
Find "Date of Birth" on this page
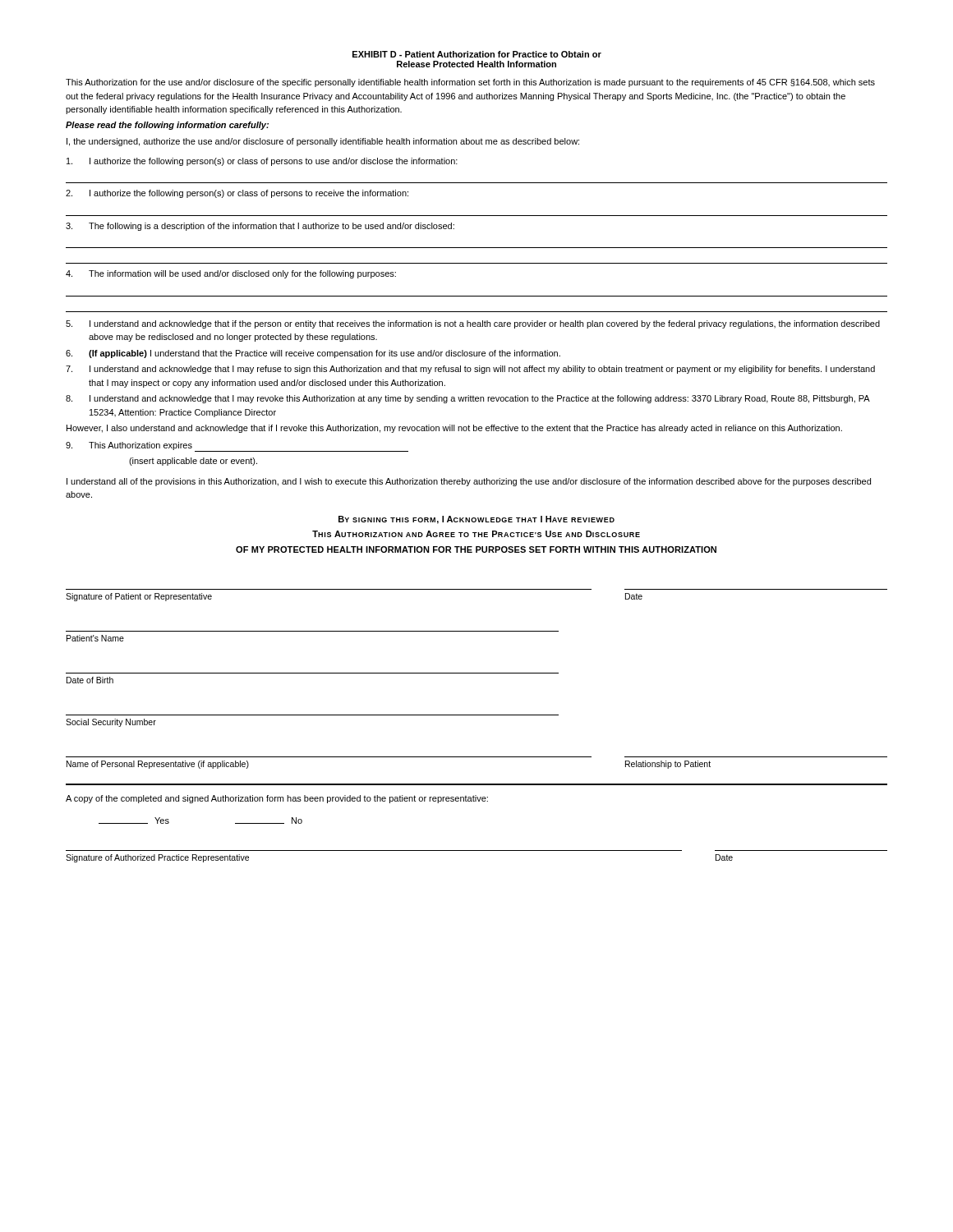click(476, 671)
